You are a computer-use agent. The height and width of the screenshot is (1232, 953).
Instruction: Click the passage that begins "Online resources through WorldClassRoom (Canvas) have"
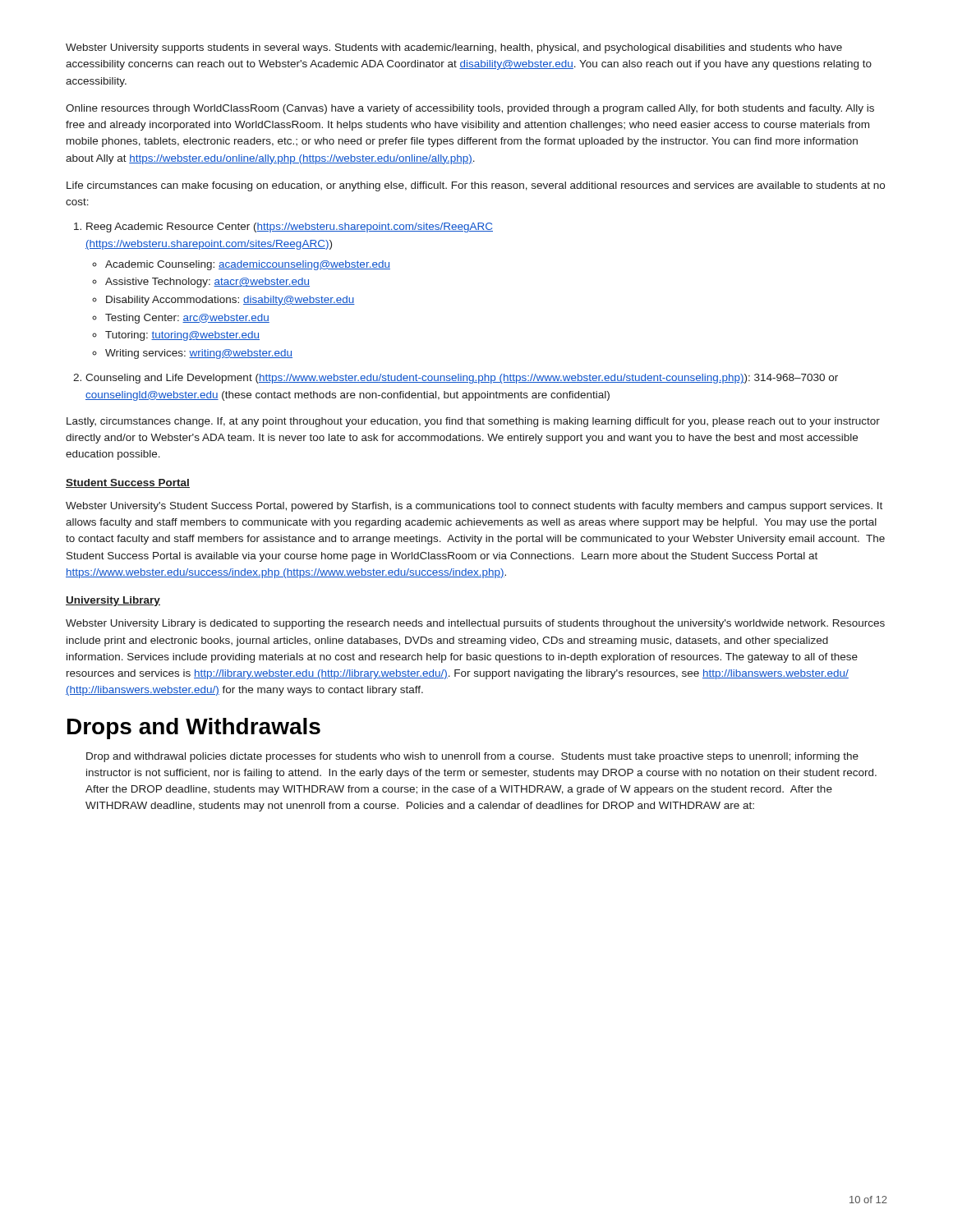click(x=470, y=133)
